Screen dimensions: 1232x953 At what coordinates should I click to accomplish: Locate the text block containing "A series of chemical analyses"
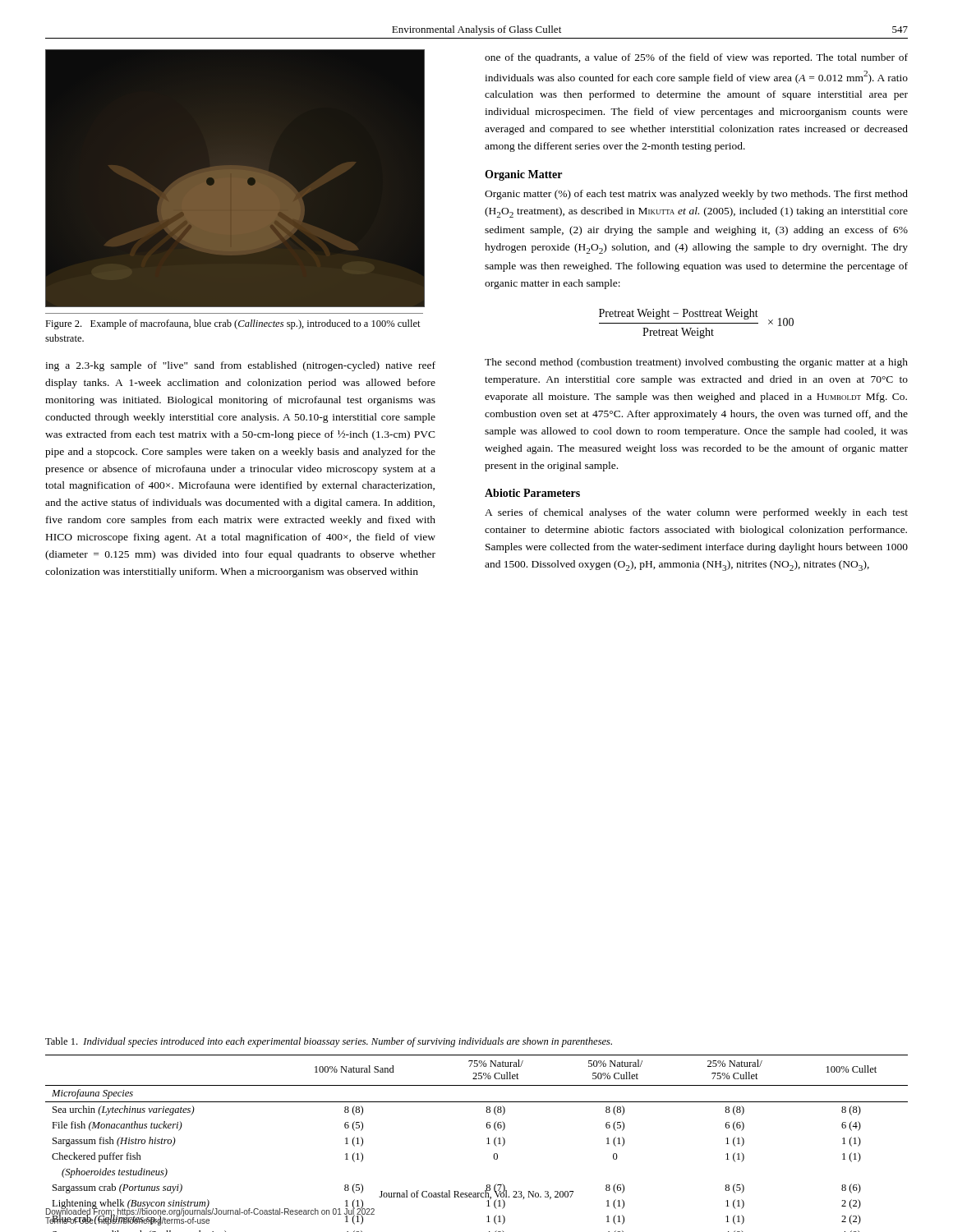click(x=696, y=539)
